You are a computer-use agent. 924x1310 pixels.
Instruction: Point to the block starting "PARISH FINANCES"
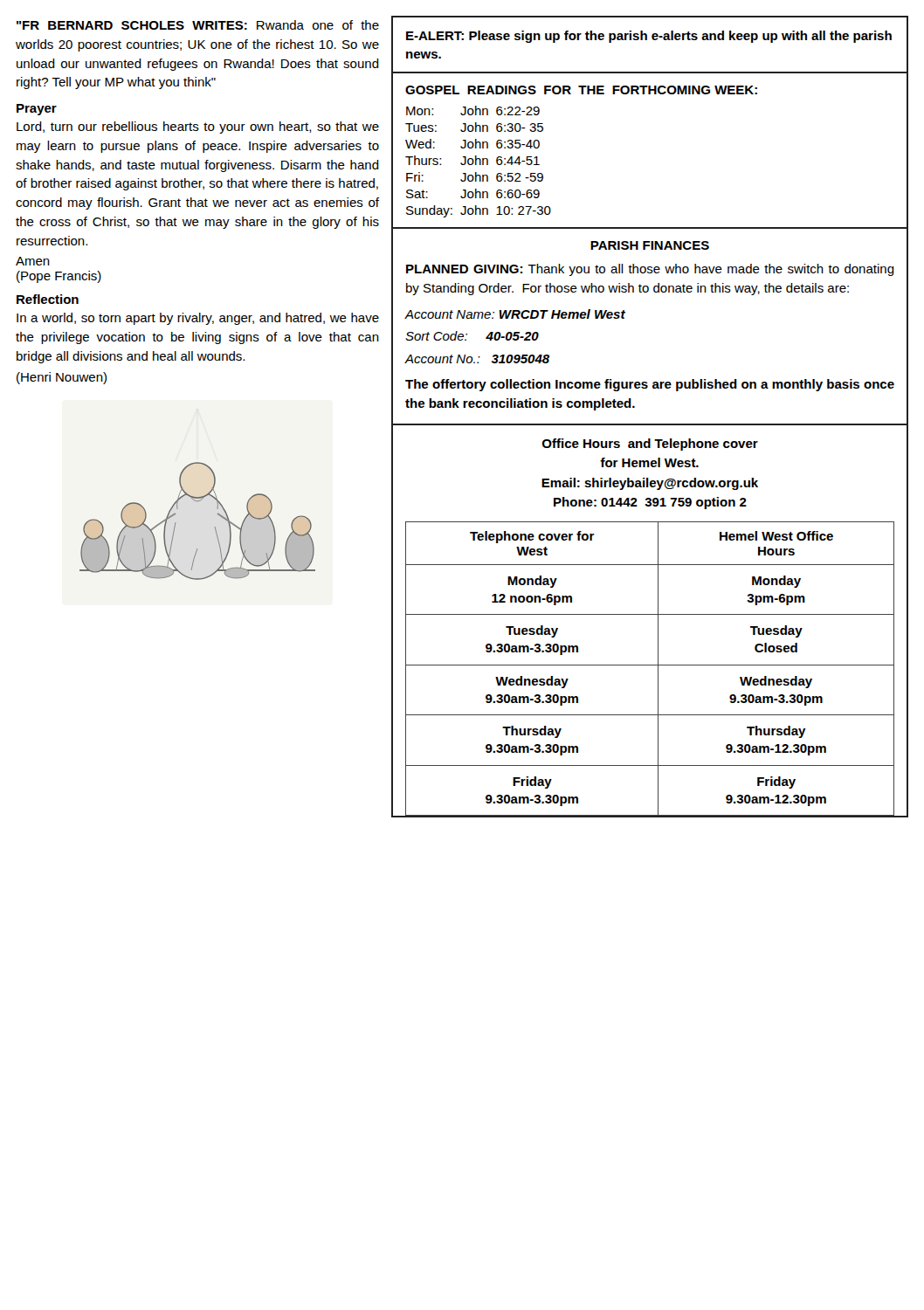(650, 245)
